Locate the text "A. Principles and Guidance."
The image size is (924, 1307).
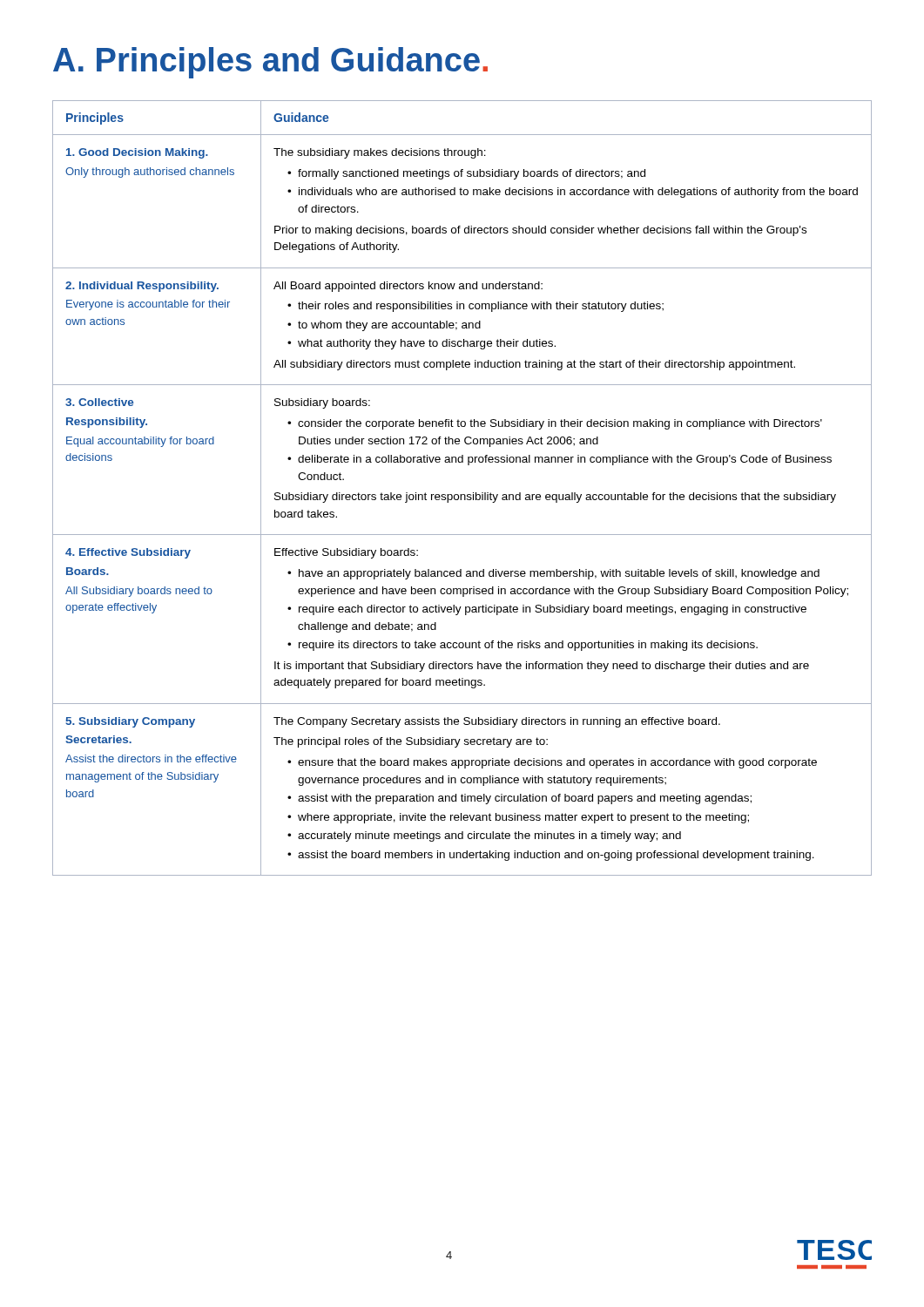tap(462, 61)
